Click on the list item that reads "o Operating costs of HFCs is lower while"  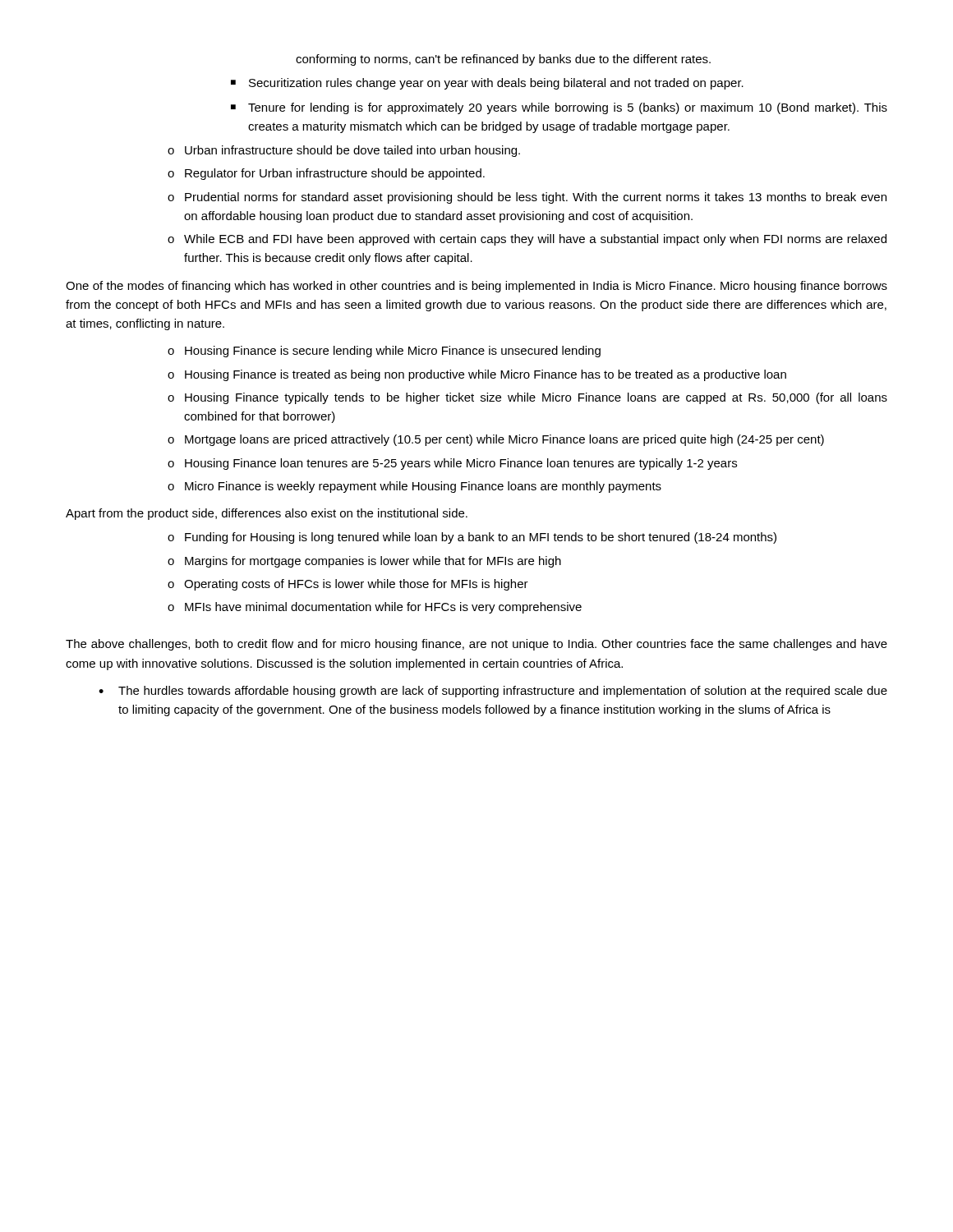[x=526, y=583]
